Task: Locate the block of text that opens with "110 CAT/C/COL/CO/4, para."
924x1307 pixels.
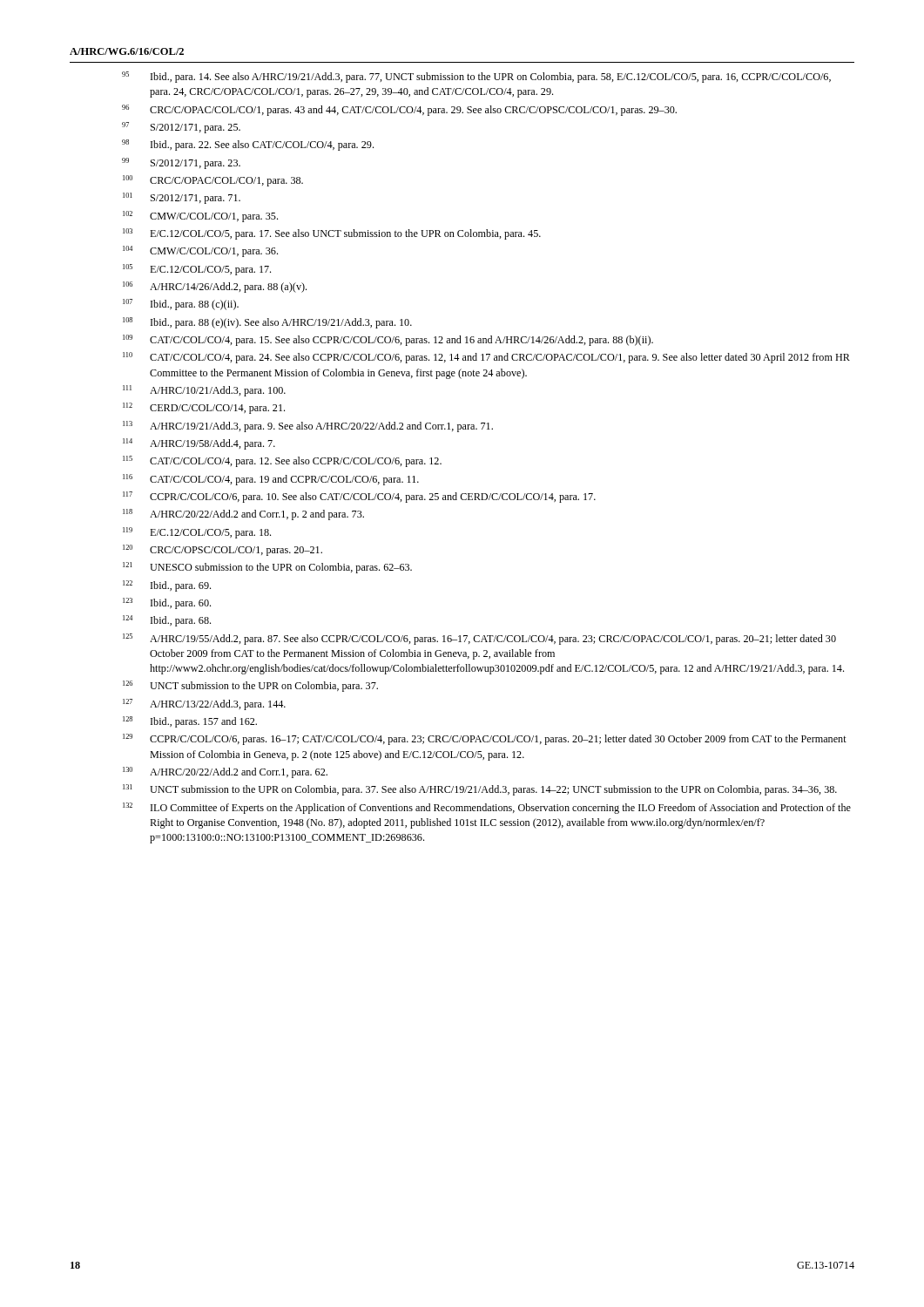Action: click(488, 366)
